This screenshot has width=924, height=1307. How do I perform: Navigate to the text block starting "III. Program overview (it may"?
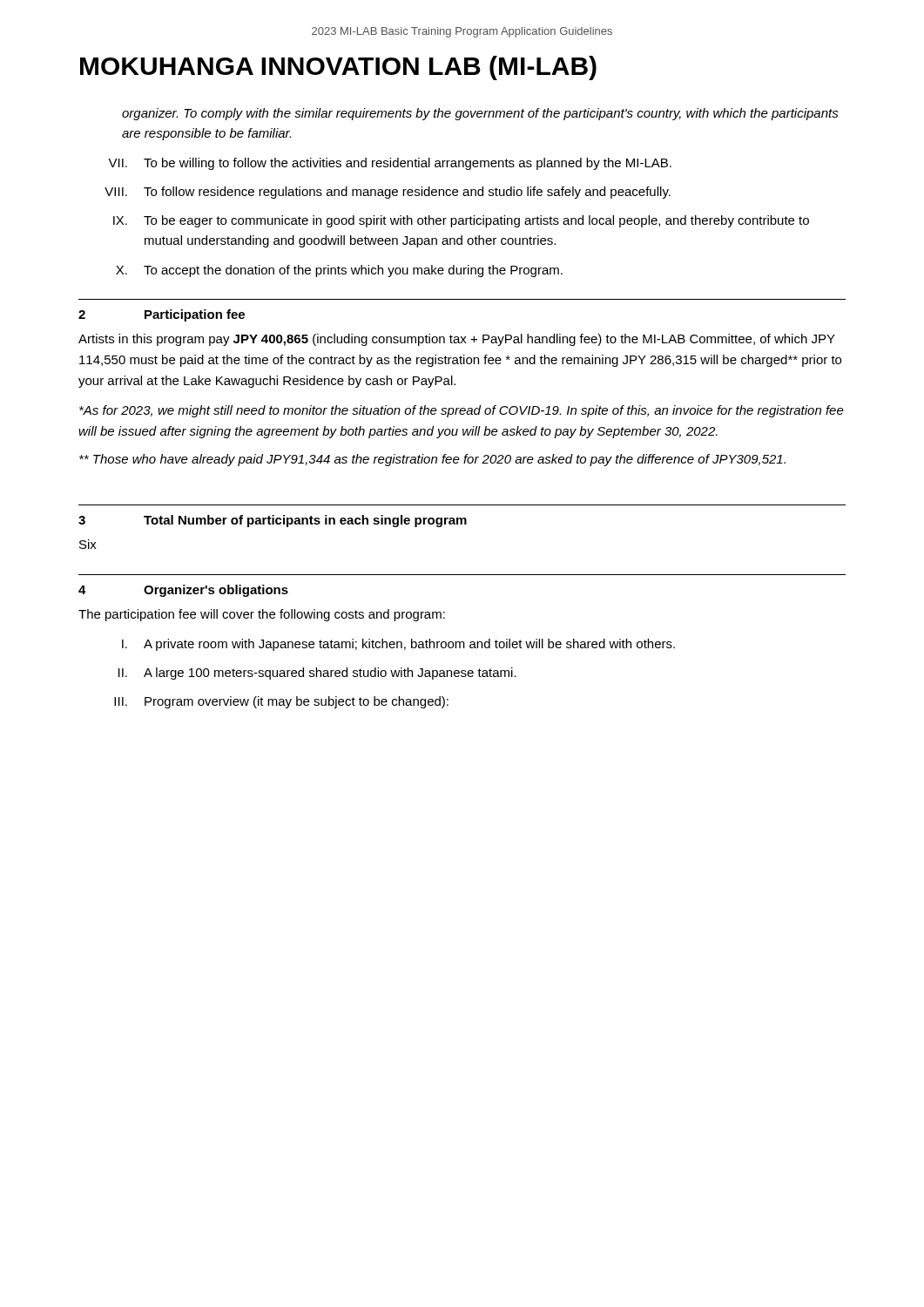[281, 702]
